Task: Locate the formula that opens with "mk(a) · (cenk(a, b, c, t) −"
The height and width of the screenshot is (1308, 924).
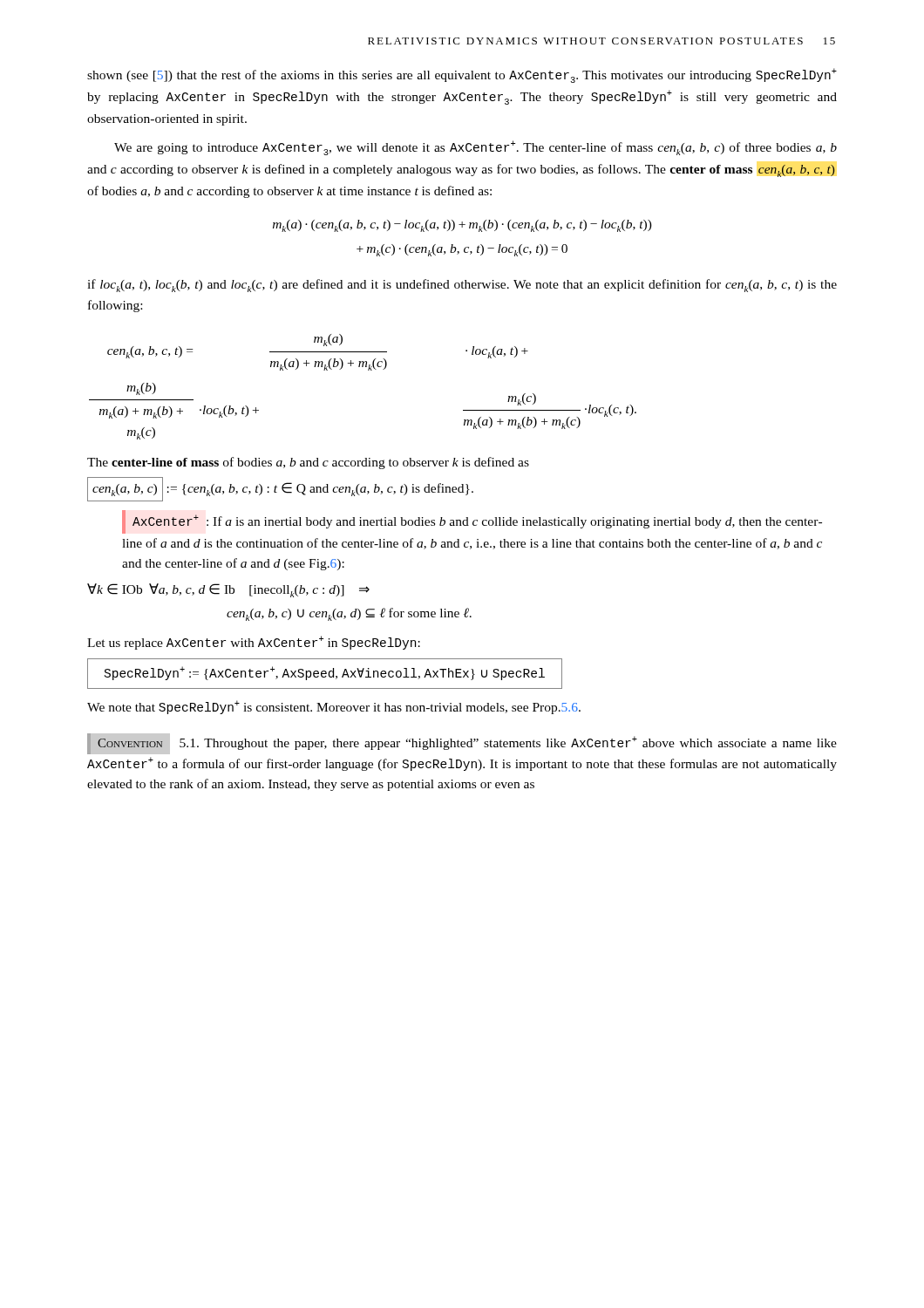Action: point(462,238)
